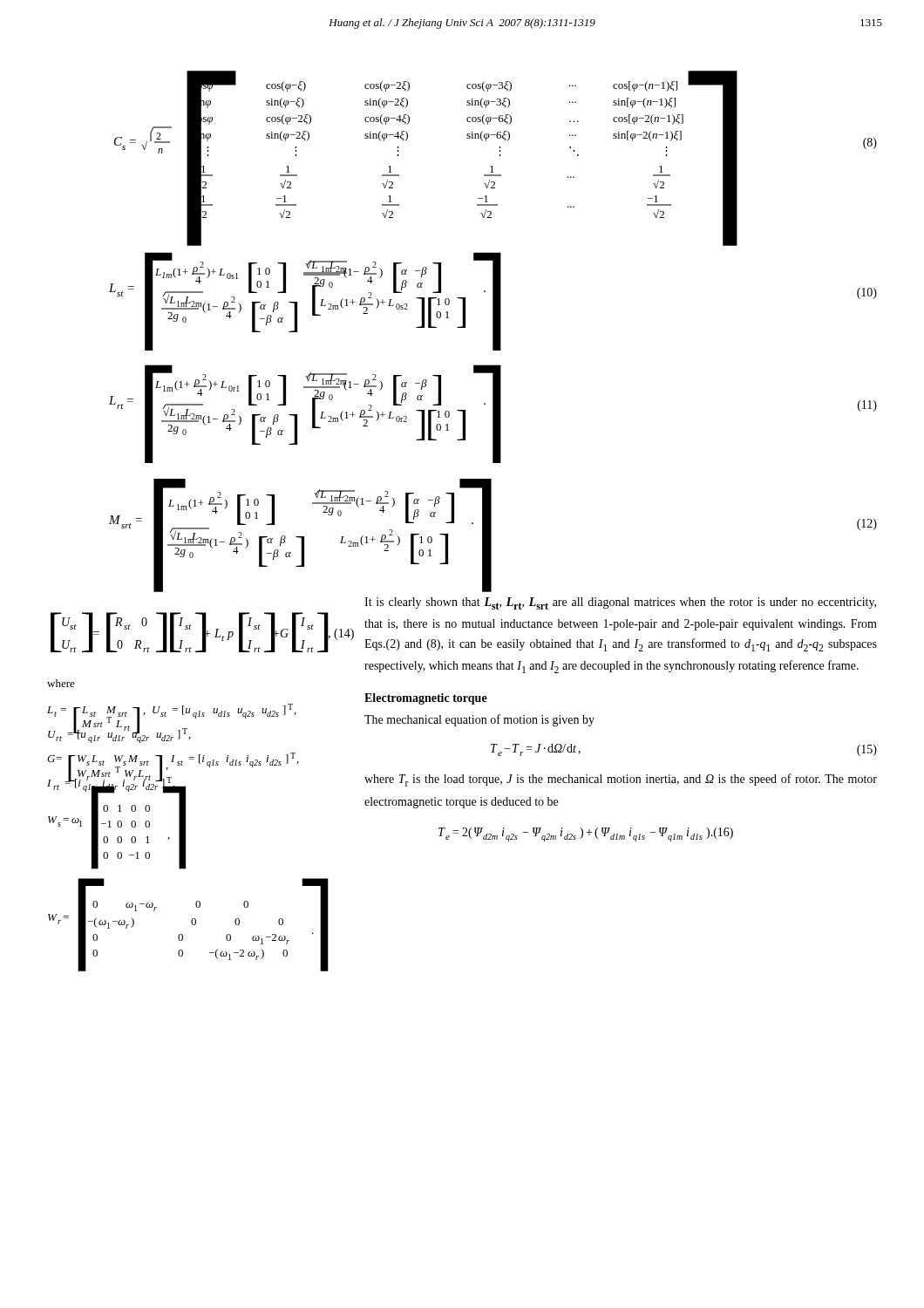Viewport: 924px width, 1308px height.
Task: Locate the formula that says "L st = ⎡ L1m (1+ ρ 2"
Action: [x=491, y=293]
